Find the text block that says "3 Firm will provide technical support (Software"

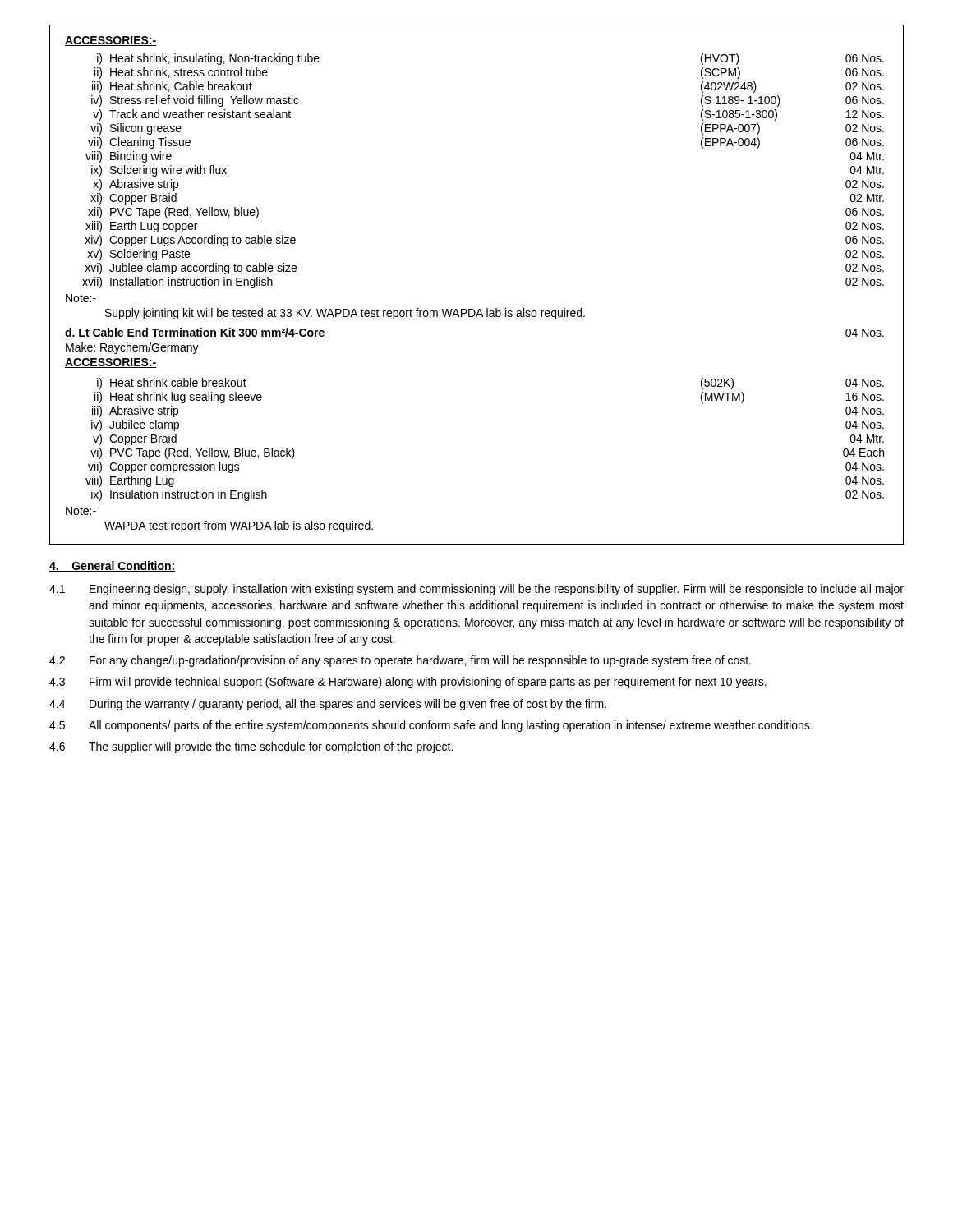(x=476, y=682)
